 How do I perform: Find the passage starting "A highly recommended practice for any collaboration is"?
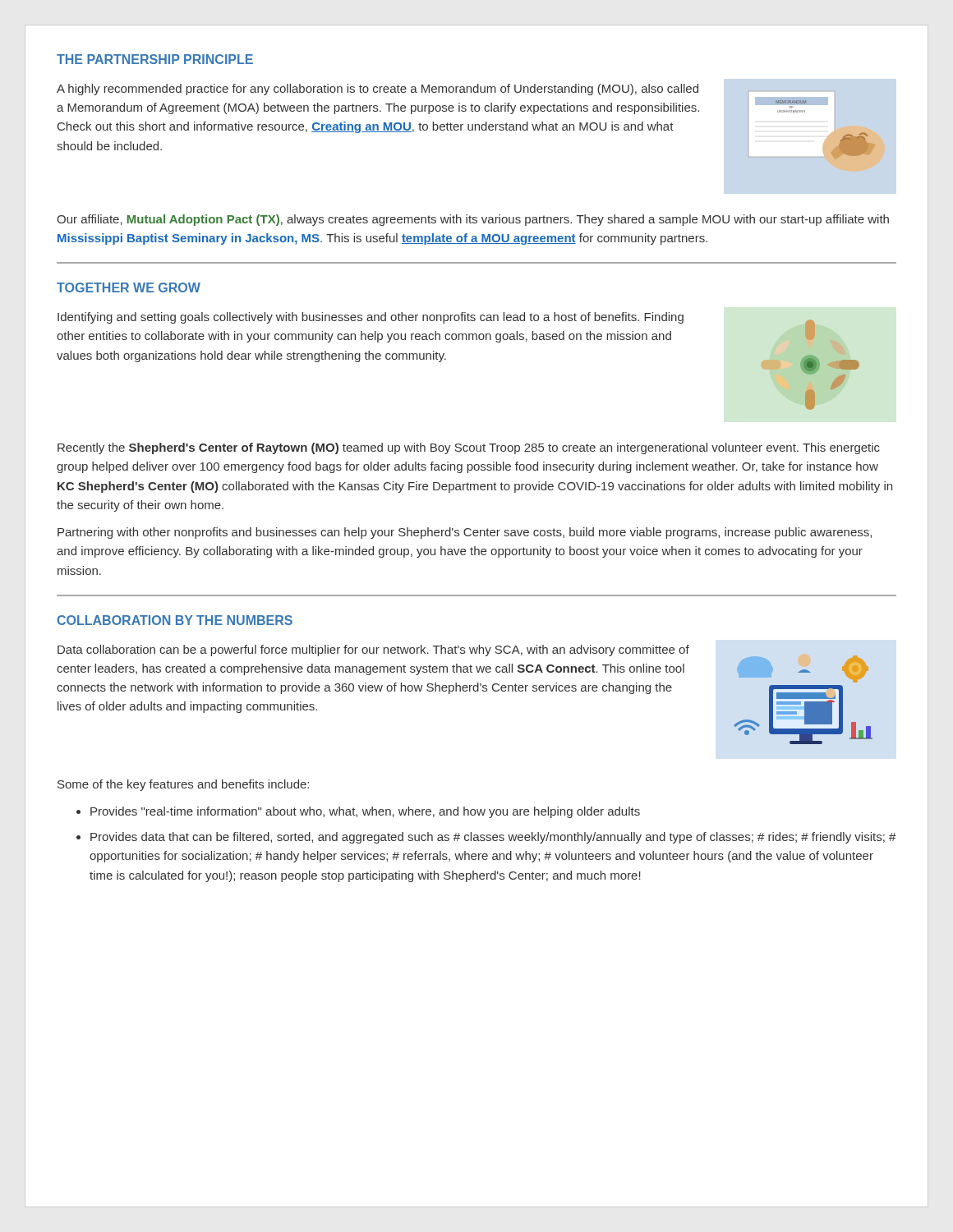pos(382,117)
